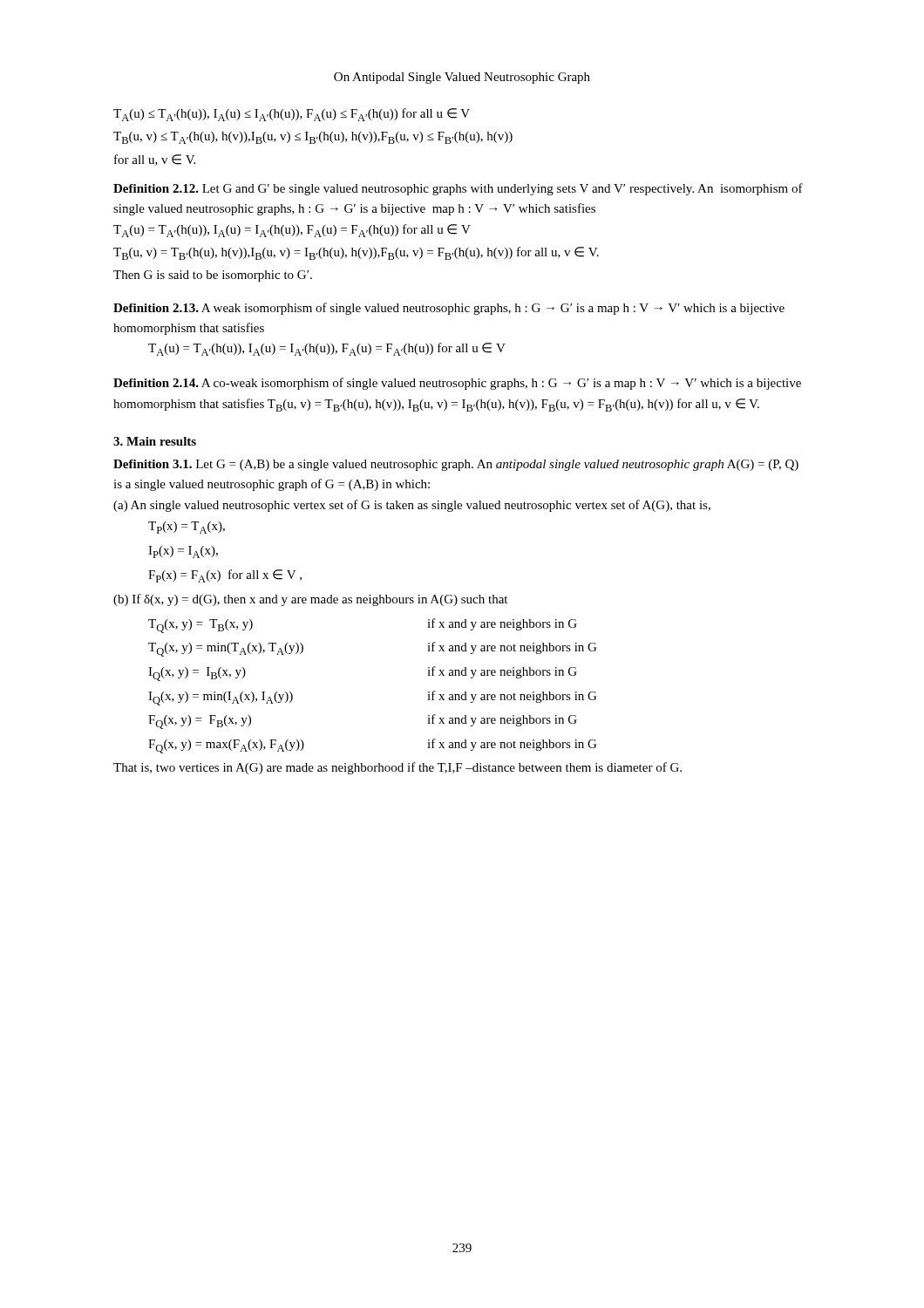Point to the block starting "Definition 2.13. A weak isomorphism of"

pos(449,309)
